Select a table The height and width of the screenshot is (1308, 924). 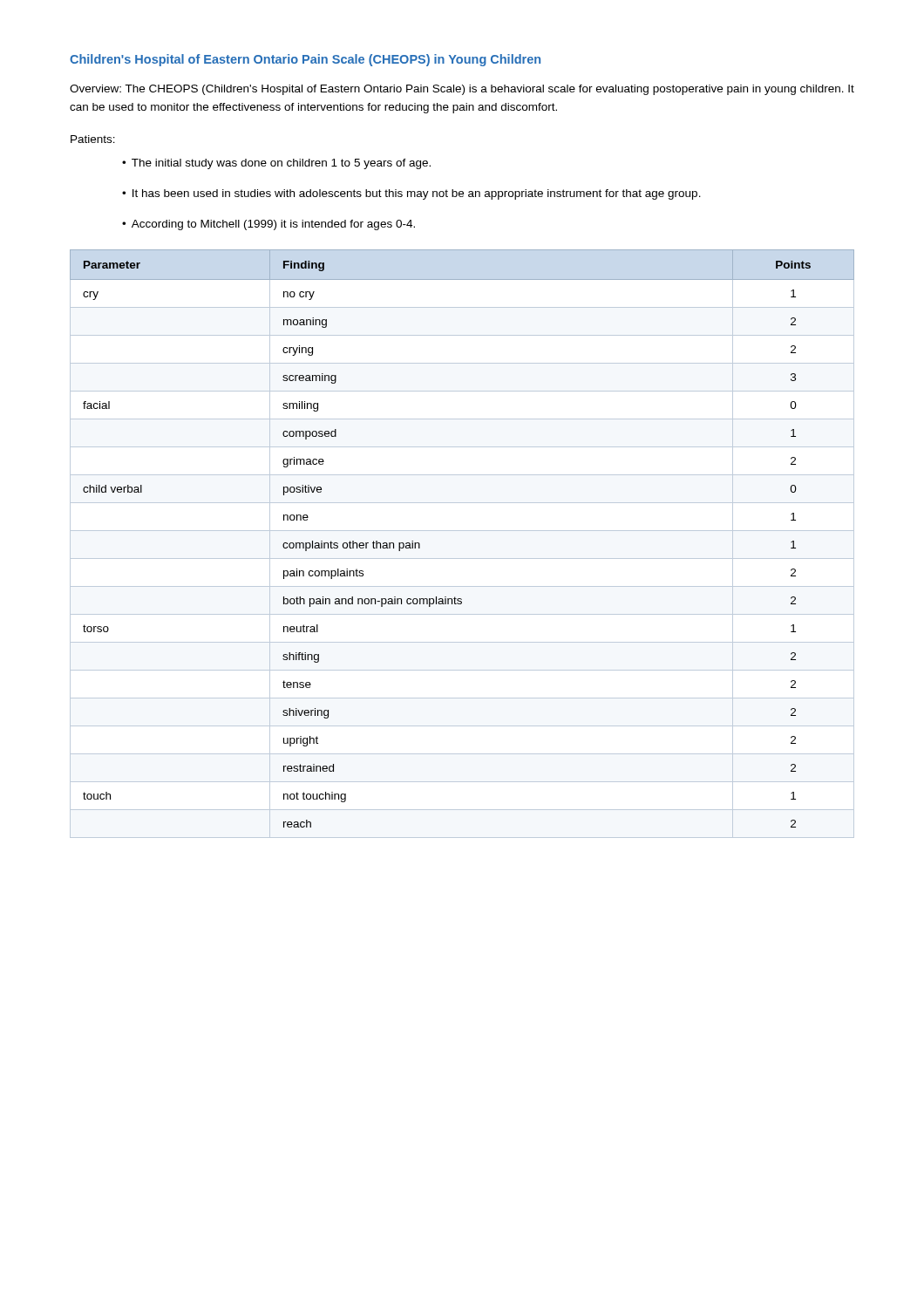click(x=462, y=543)
